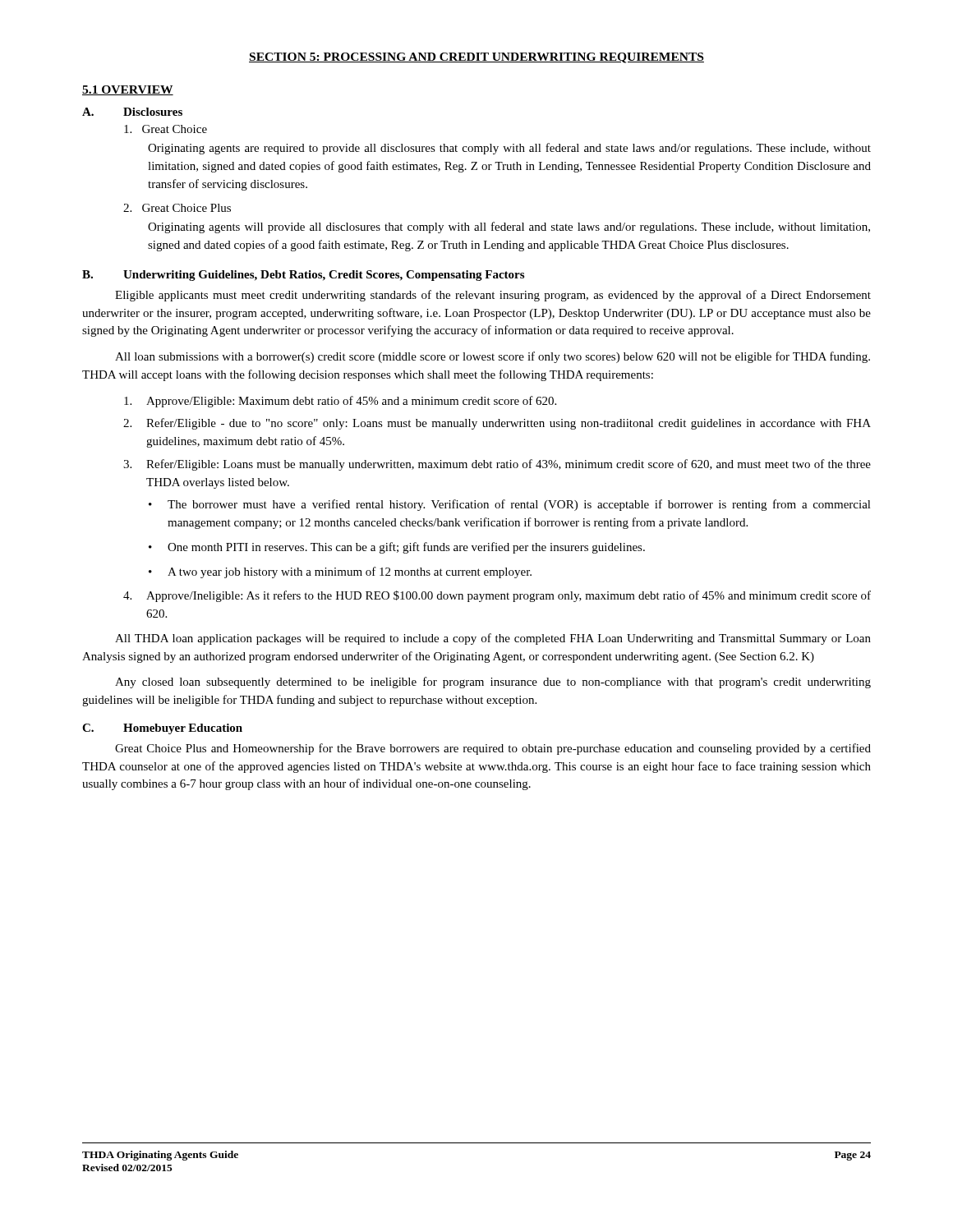This screenshot has height=1232, width=953.
Task: Click the passage that begins "Originating agents are required to provide all disclosures"
Action: [509, 166]
